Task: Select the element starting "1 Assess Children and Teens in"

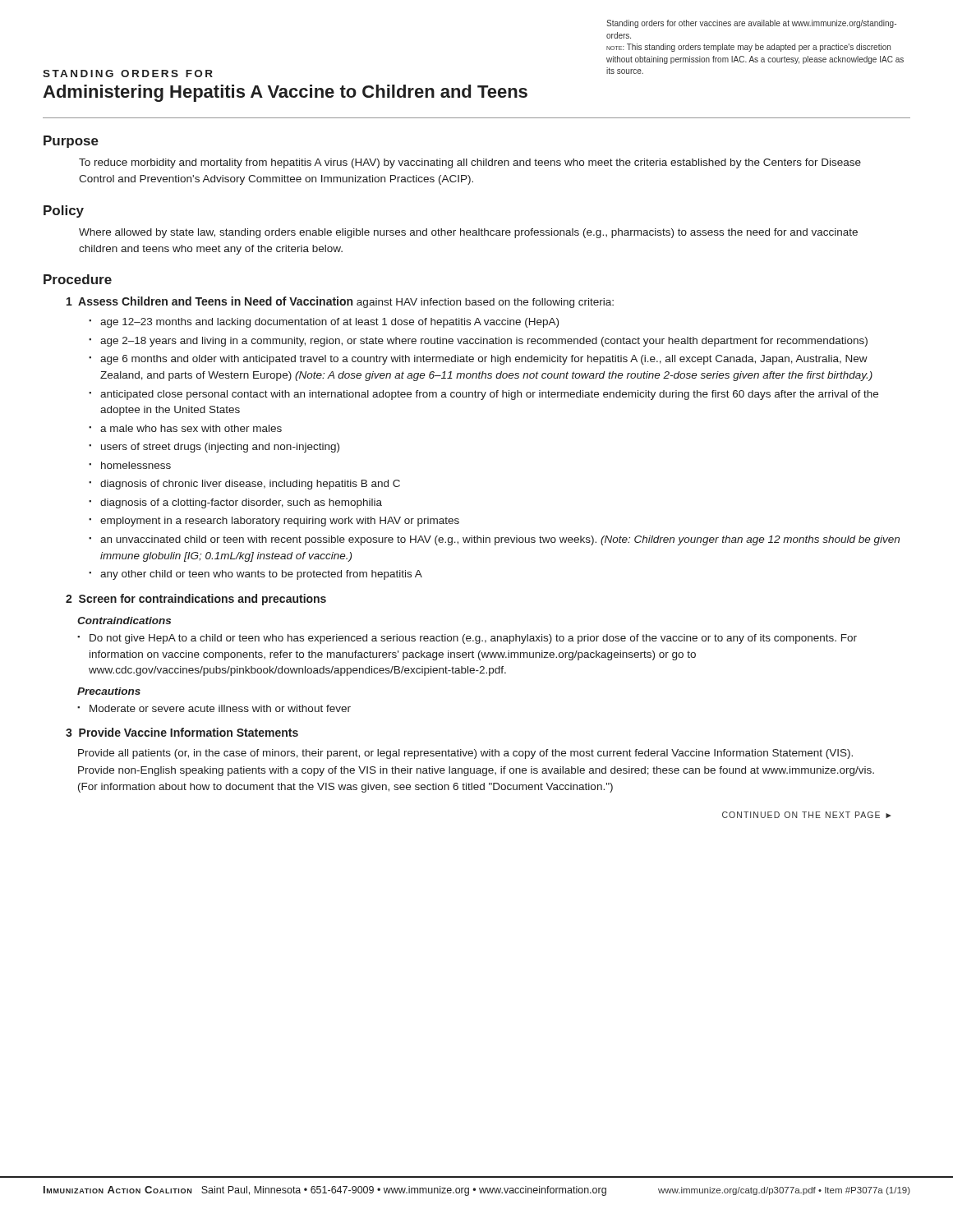Action: click(x=340, y=301)
